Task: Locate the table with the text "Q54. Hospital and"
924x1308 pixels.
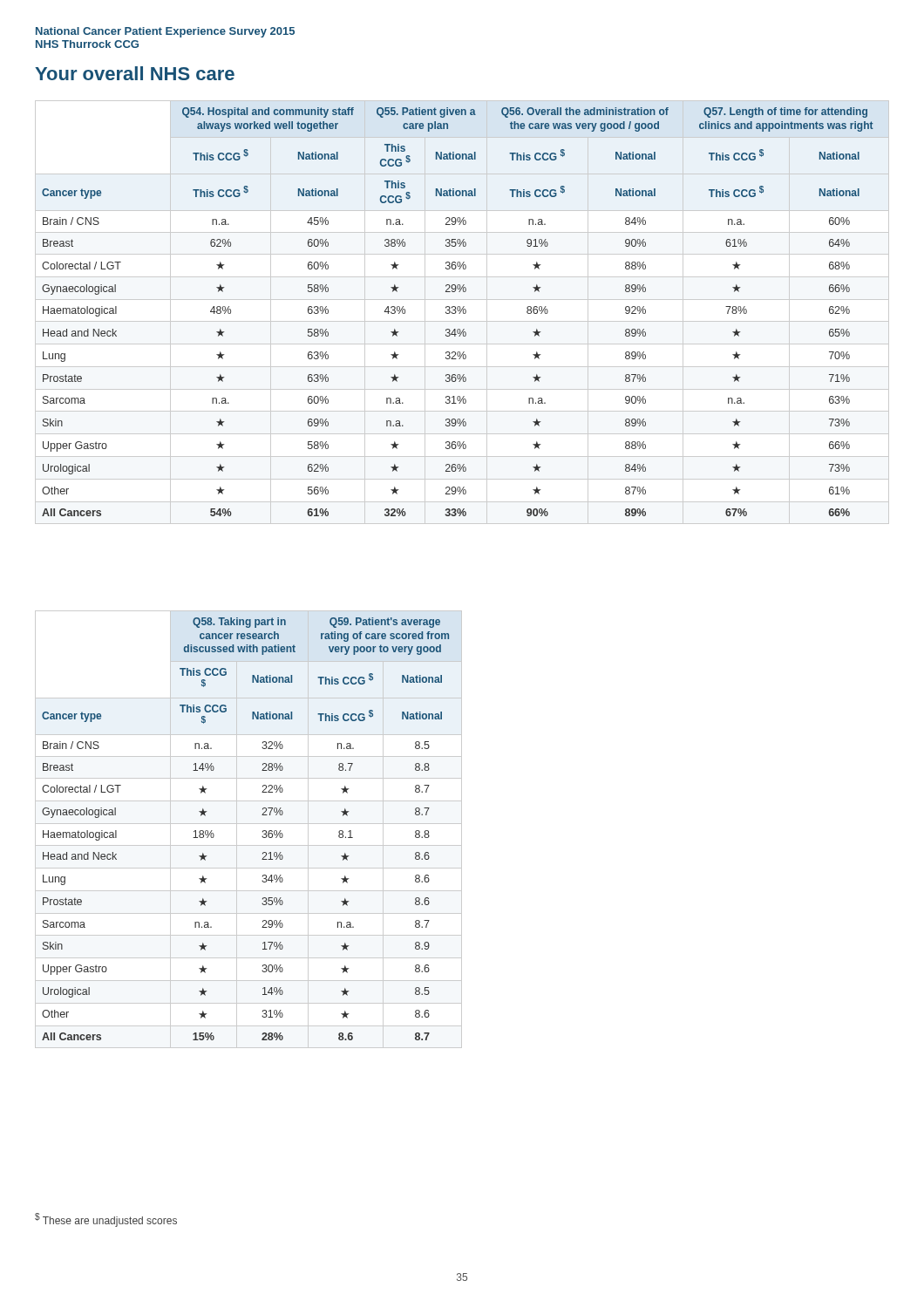Action: click(x=462, y=312)
